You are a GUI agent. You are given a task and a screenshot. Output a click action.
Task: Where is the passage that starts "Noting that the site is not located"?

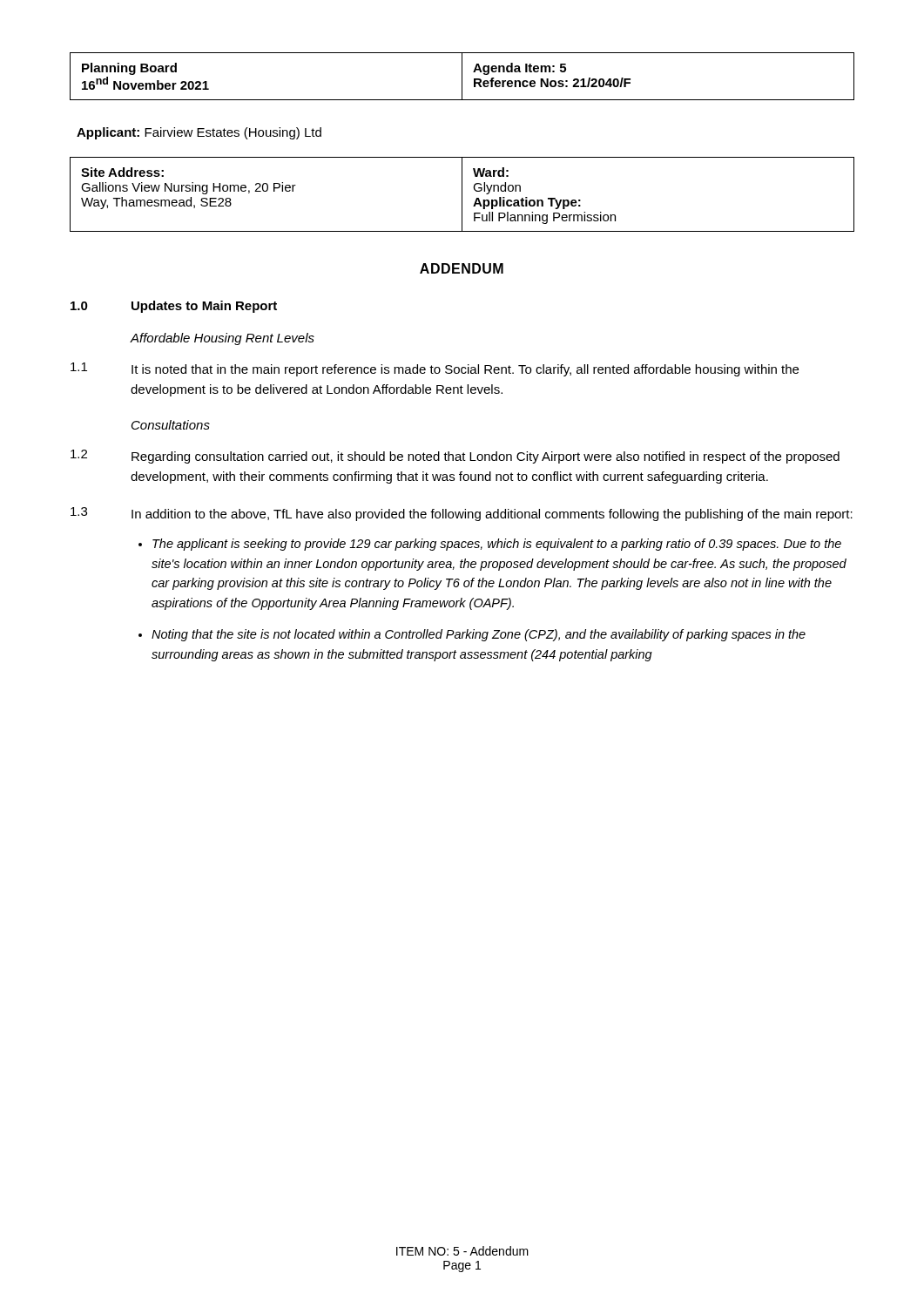[479, 644]
